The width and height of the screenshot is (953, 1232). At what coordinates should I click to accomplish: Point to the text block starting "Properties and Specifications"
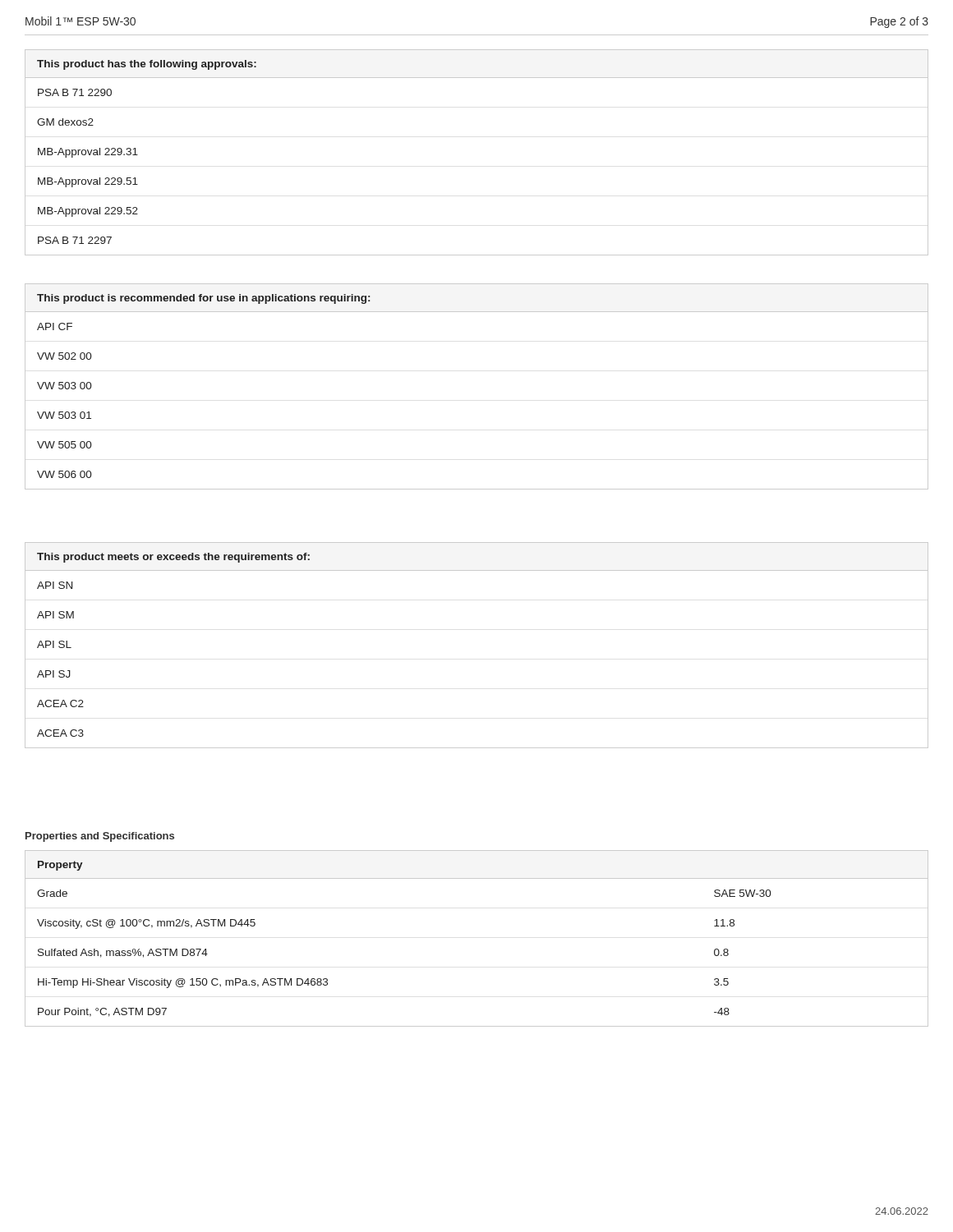(x=100, y=836)
